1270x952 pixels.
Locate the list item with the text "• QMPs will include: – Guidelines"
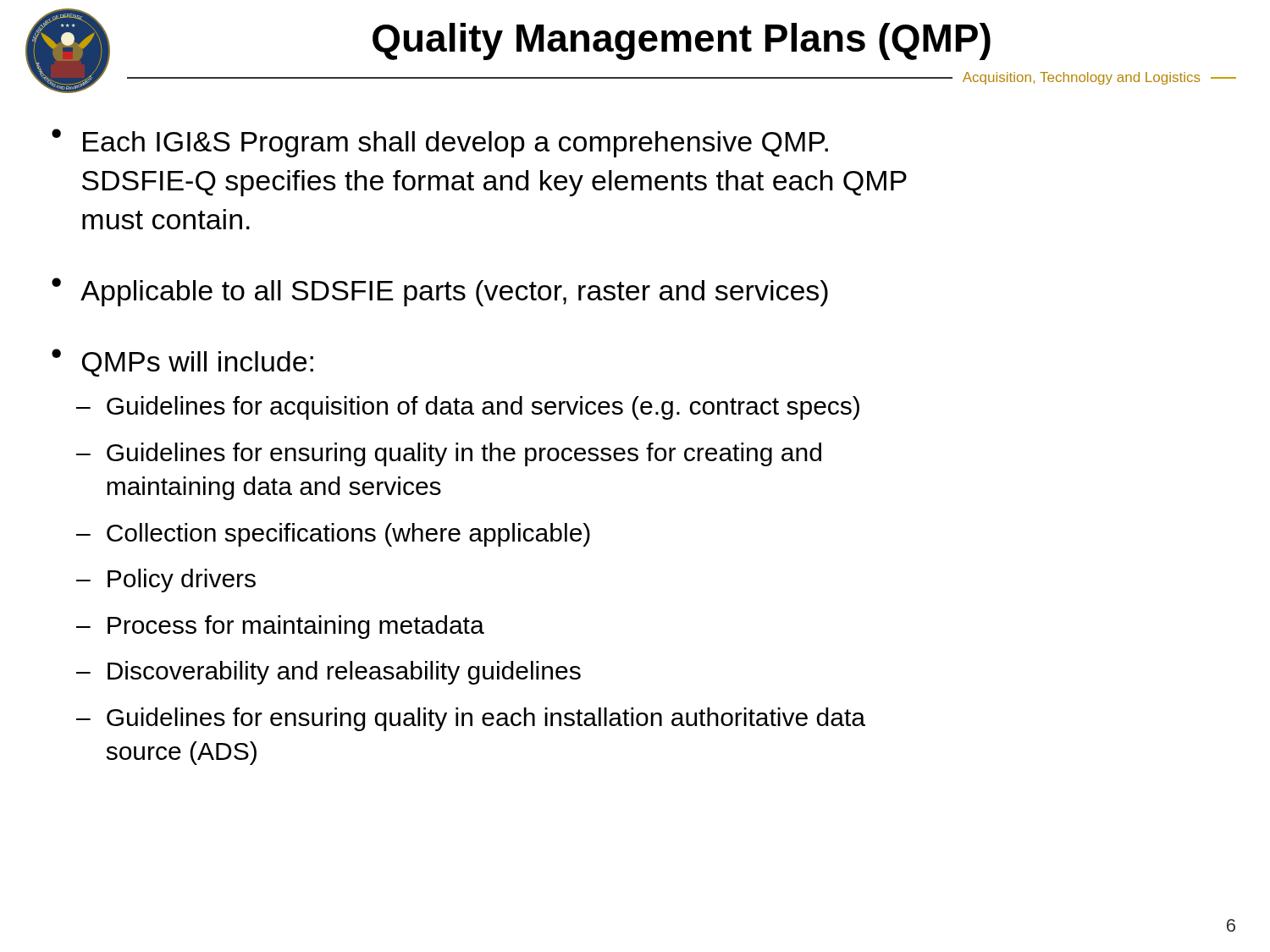(x=182, y=363)
